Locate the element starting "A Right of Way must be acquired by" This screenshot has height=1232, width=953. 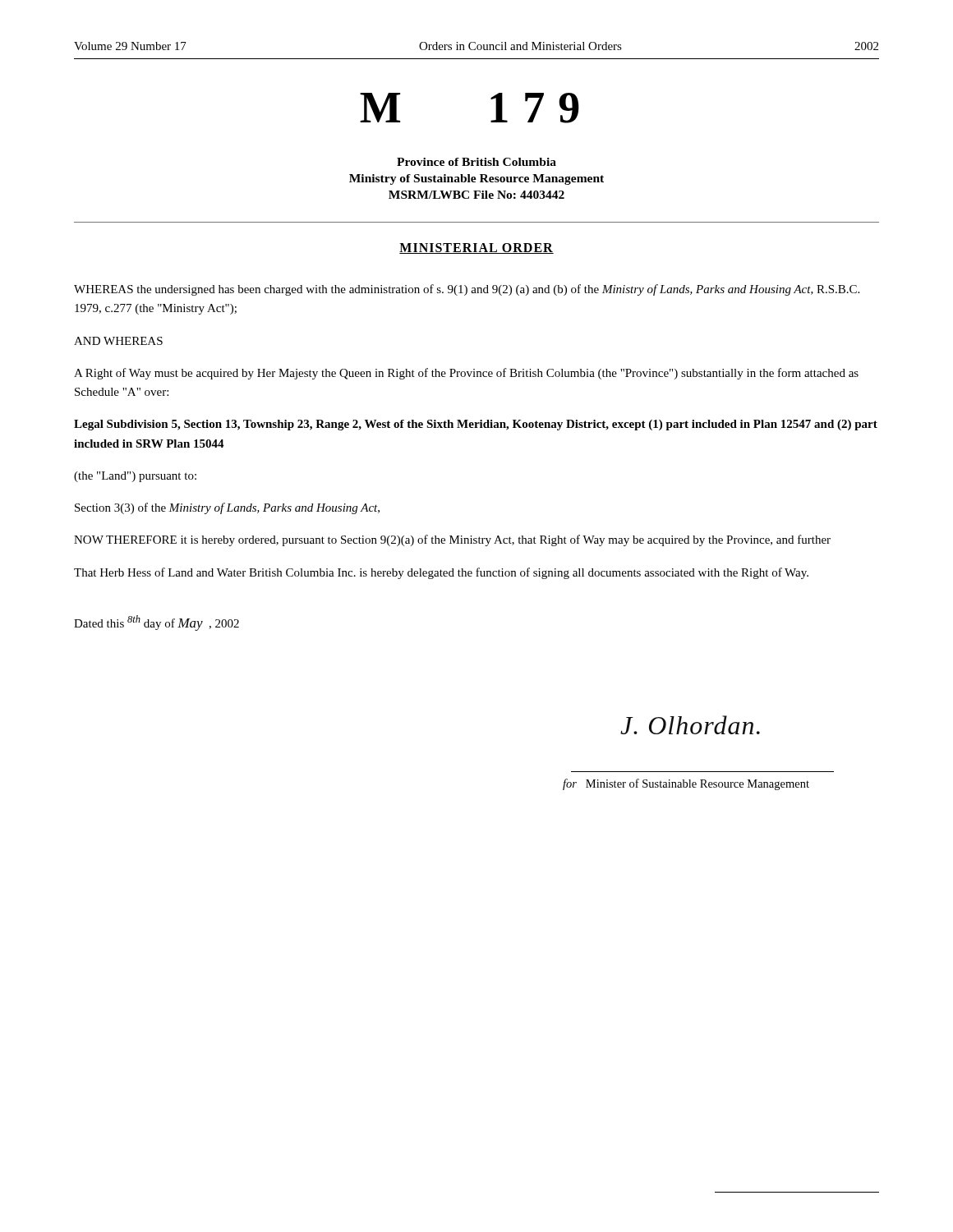click(466, 382)
